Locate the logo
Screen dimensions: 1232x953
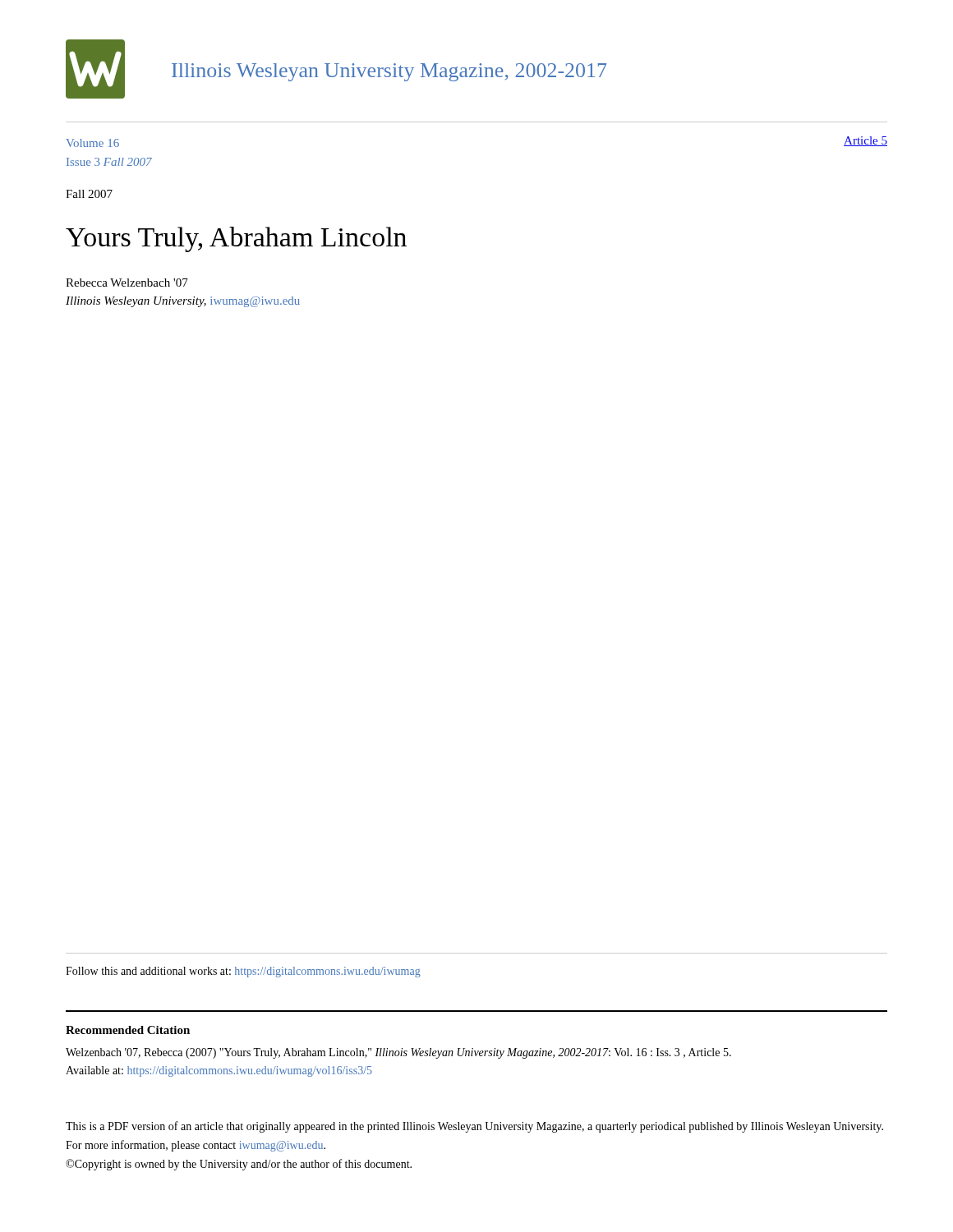coord(107,71)
